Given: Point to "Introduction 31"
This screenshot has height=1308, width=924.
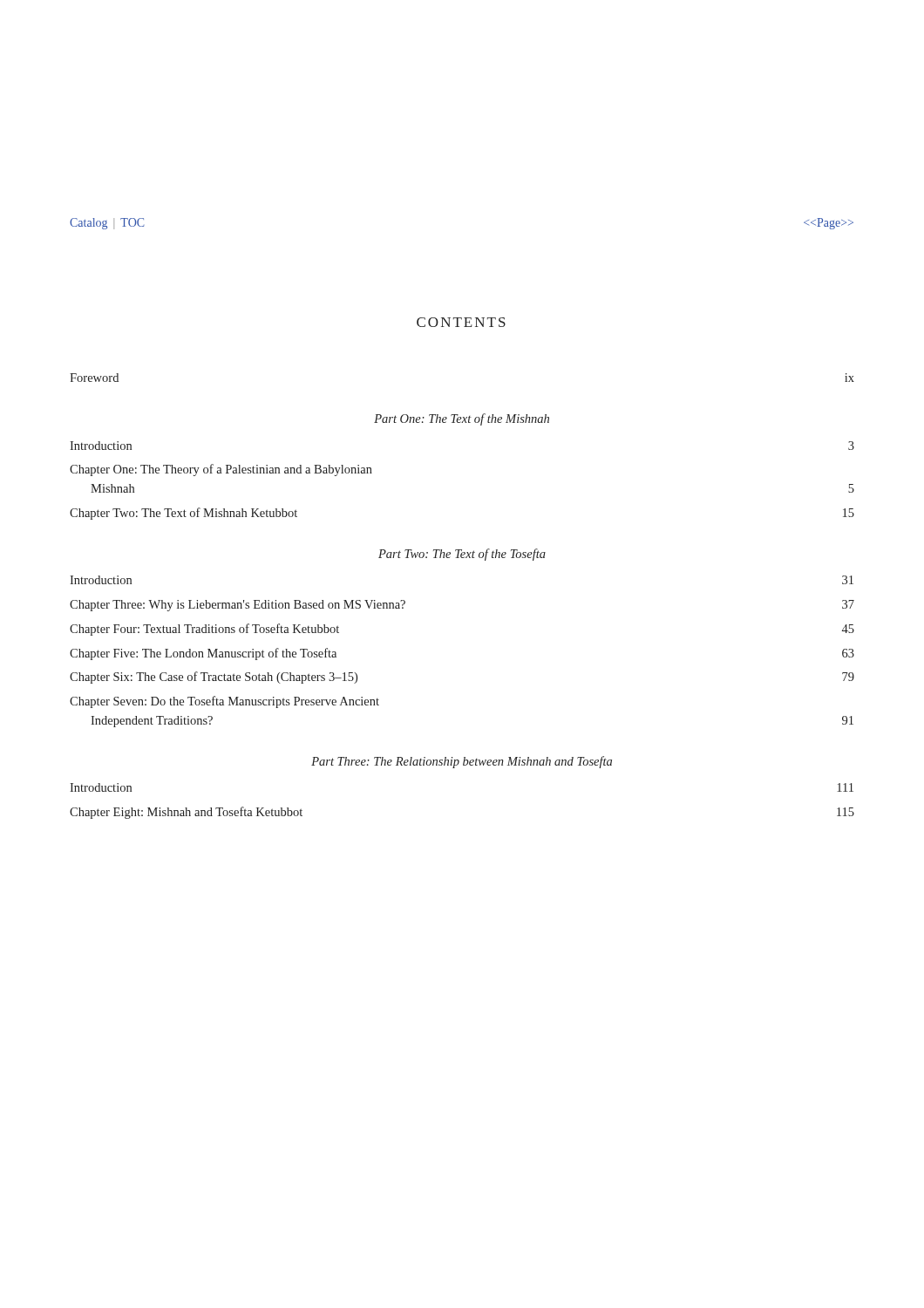Looking at the screenshot, I should coord(97,579).
